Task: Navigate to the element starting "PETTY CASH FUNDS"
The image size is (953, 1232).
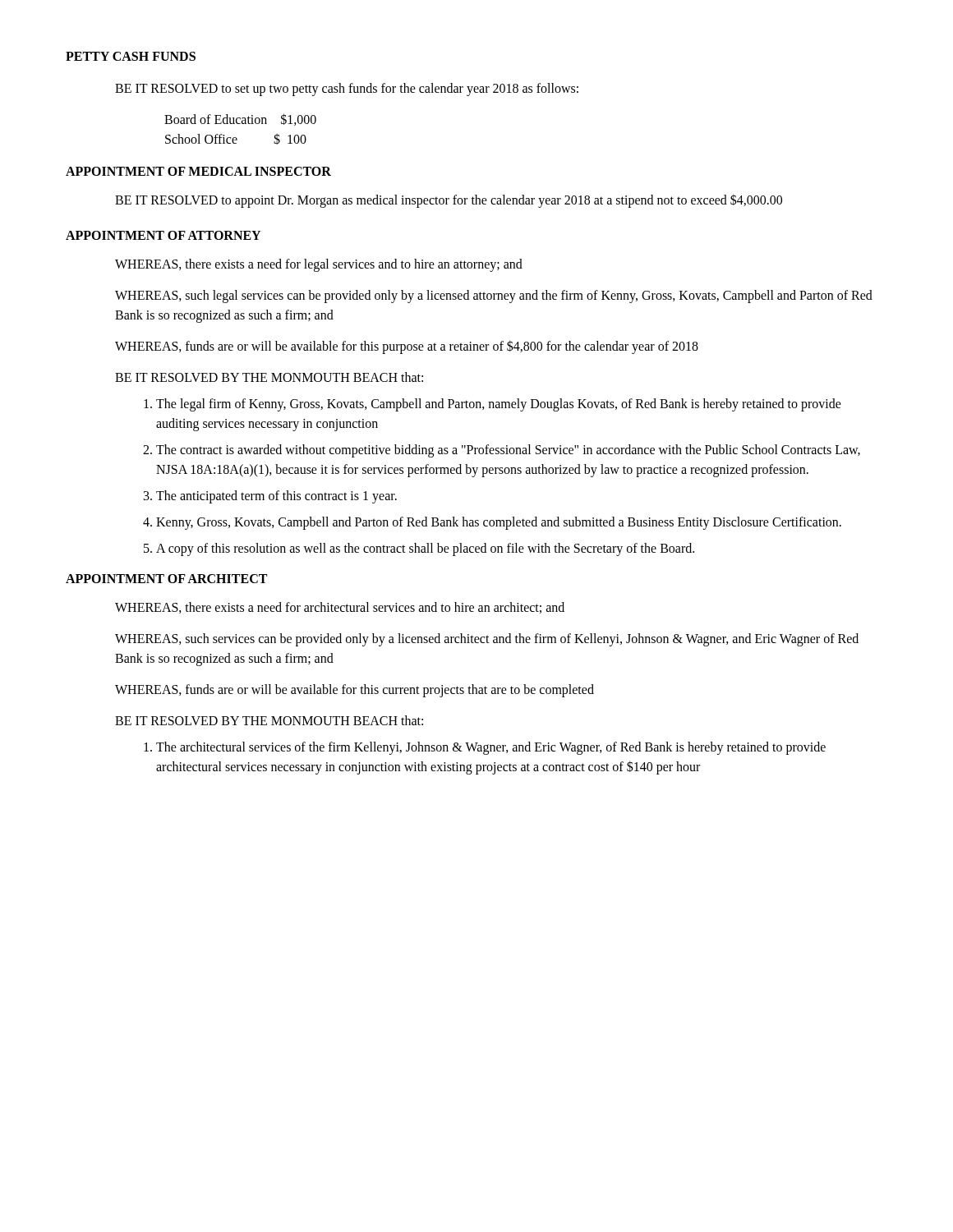Action: pyautogui.click(x=131, y=56)
